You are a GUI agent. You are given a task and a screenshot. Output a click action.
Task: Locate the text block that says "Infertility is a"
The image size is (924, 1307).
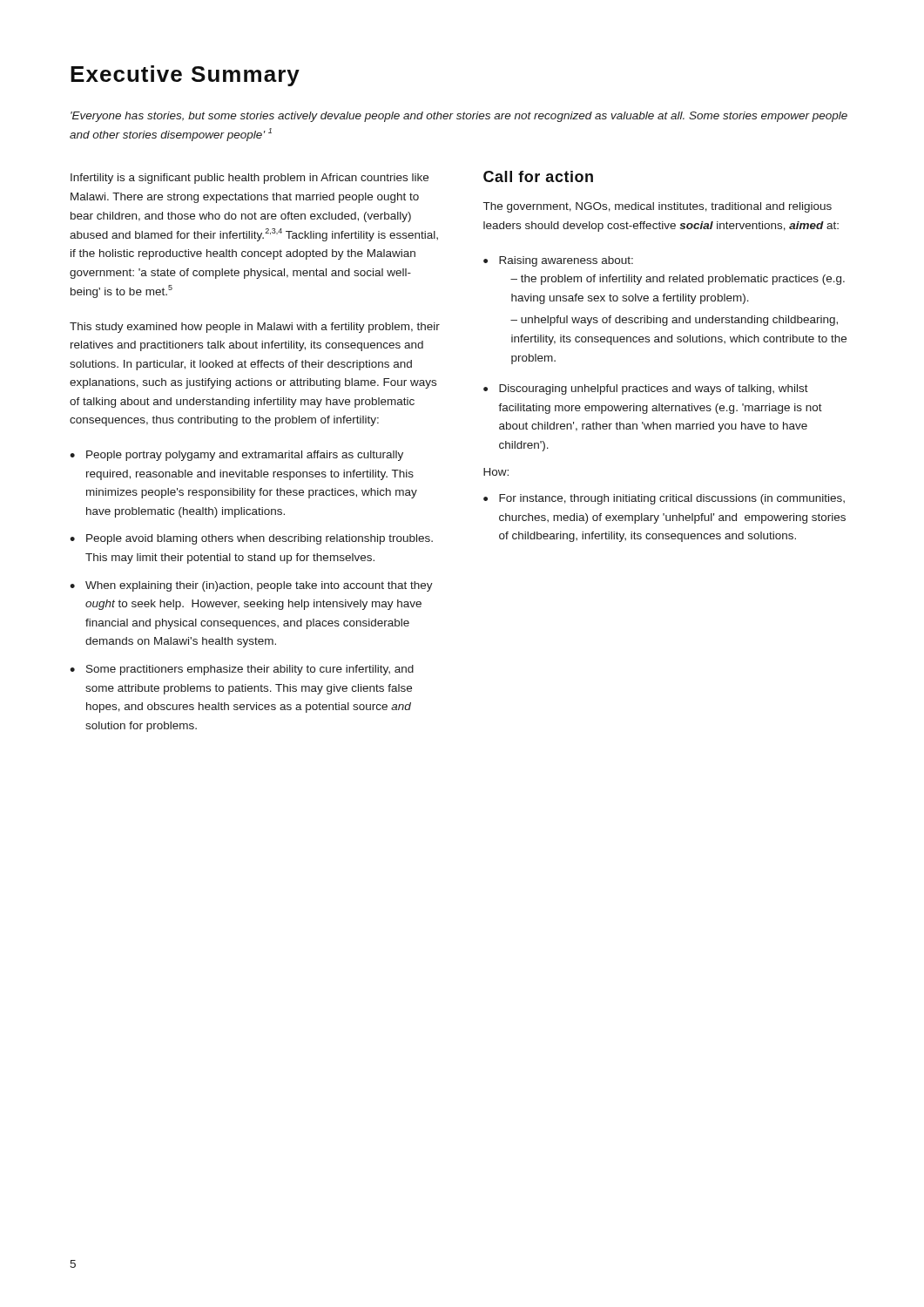[254, 234]
